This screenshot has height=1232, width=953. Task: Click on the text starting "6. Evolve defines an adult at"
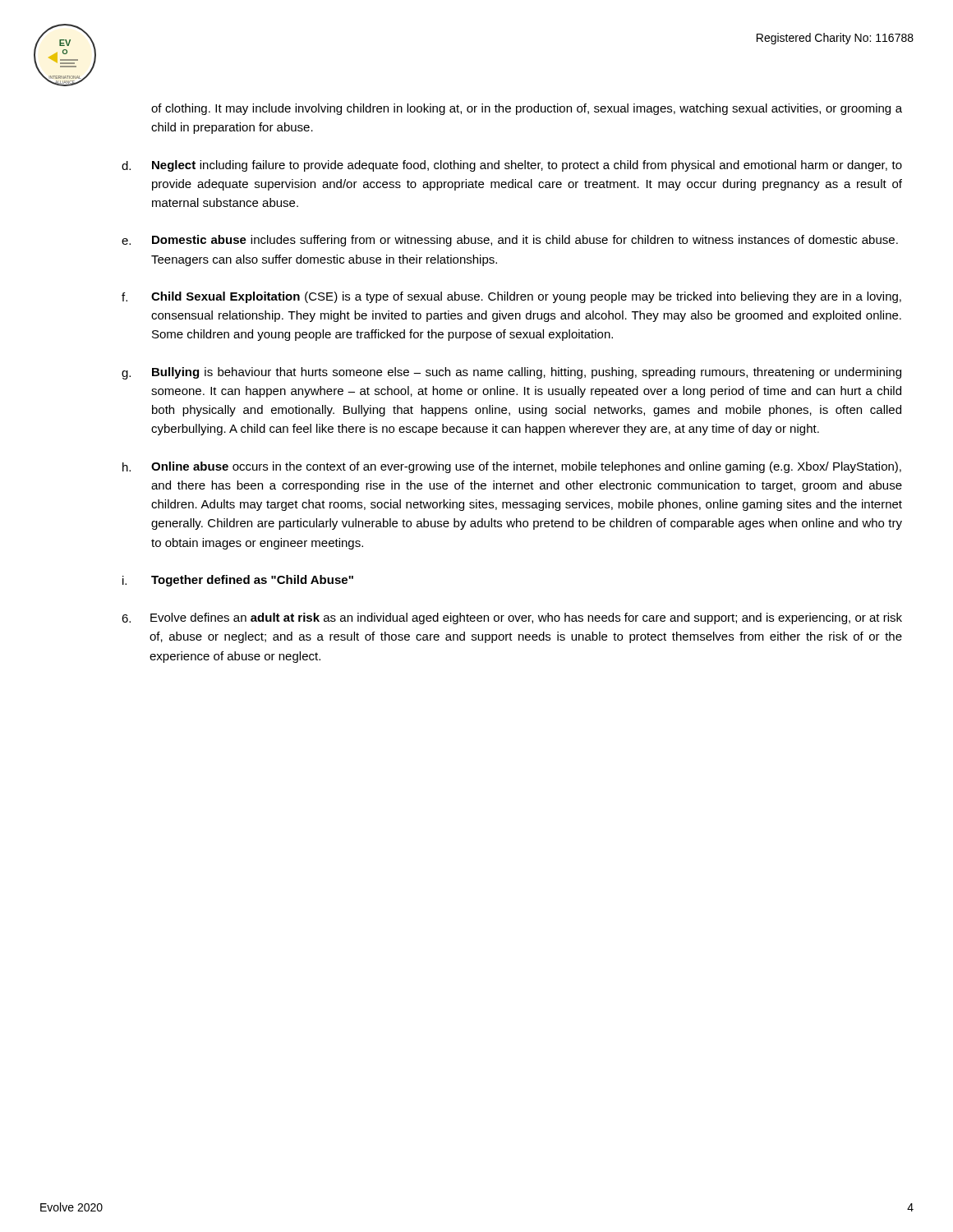[x=512, y=636]
